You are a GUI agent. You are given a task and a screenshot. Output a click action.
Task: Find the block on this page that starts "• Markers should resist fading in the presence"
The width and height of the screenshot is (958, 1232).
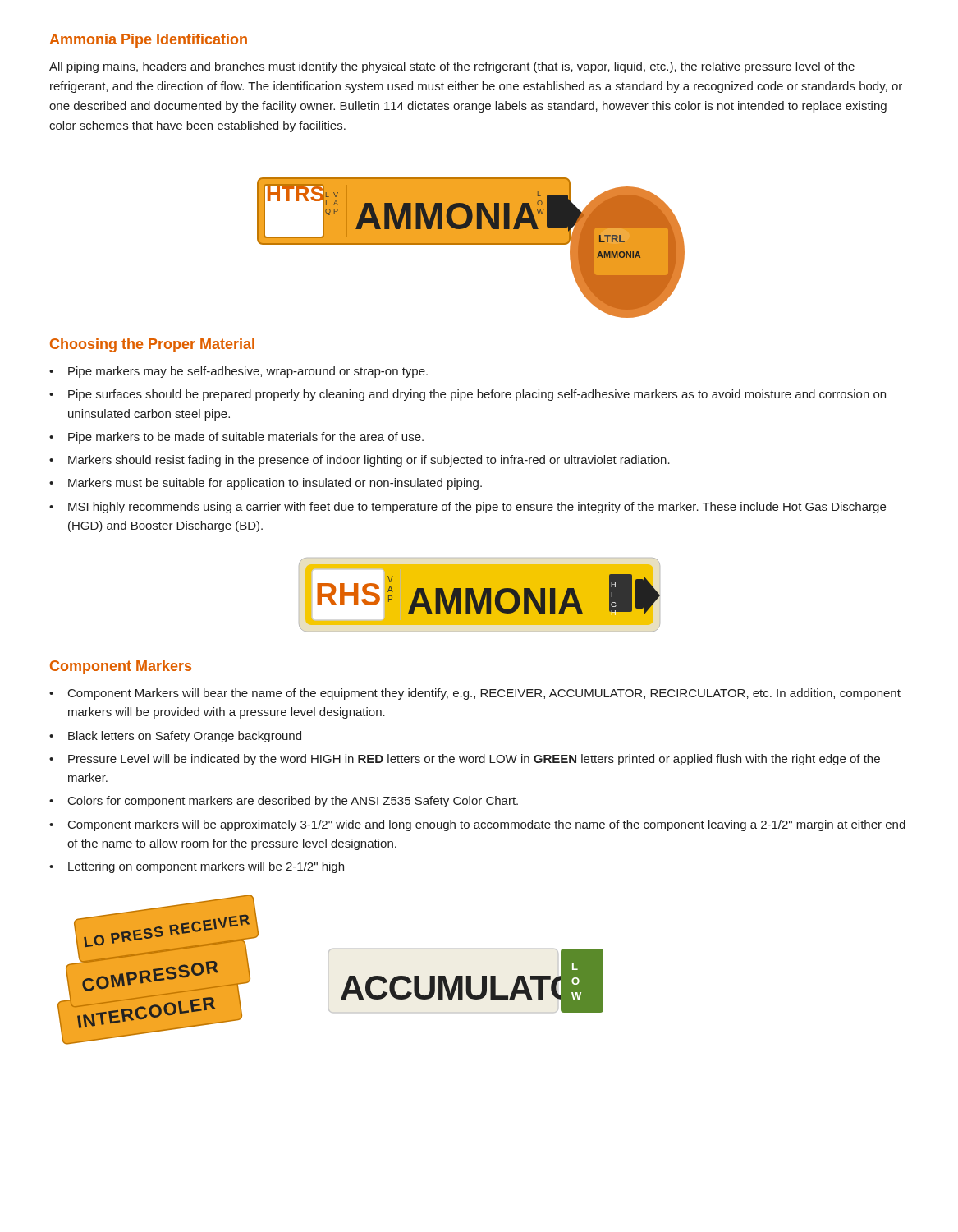pos(360,460)
